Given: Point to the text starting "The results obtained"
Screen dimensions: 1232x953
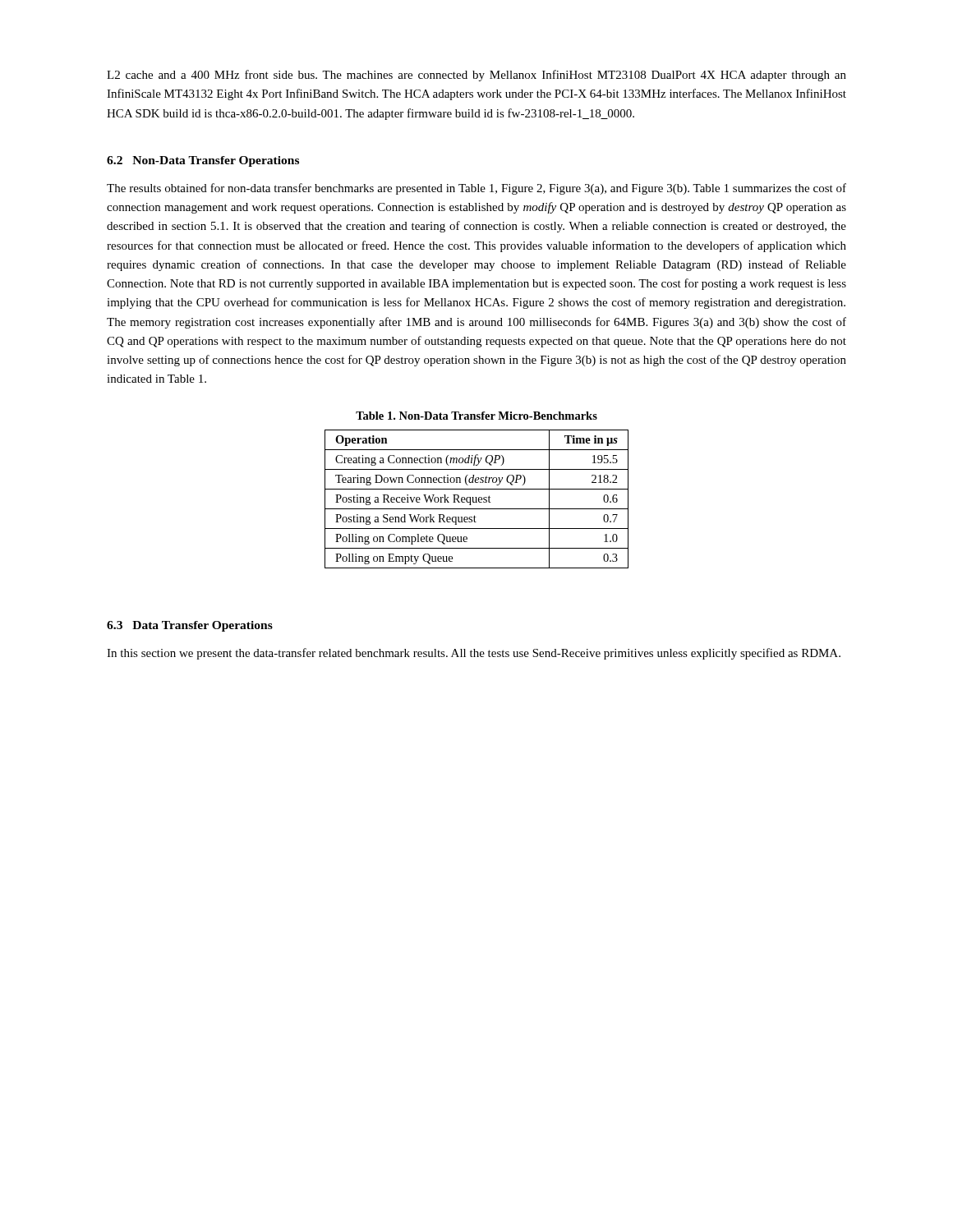Looking at the screenshot, I should 476,283.
